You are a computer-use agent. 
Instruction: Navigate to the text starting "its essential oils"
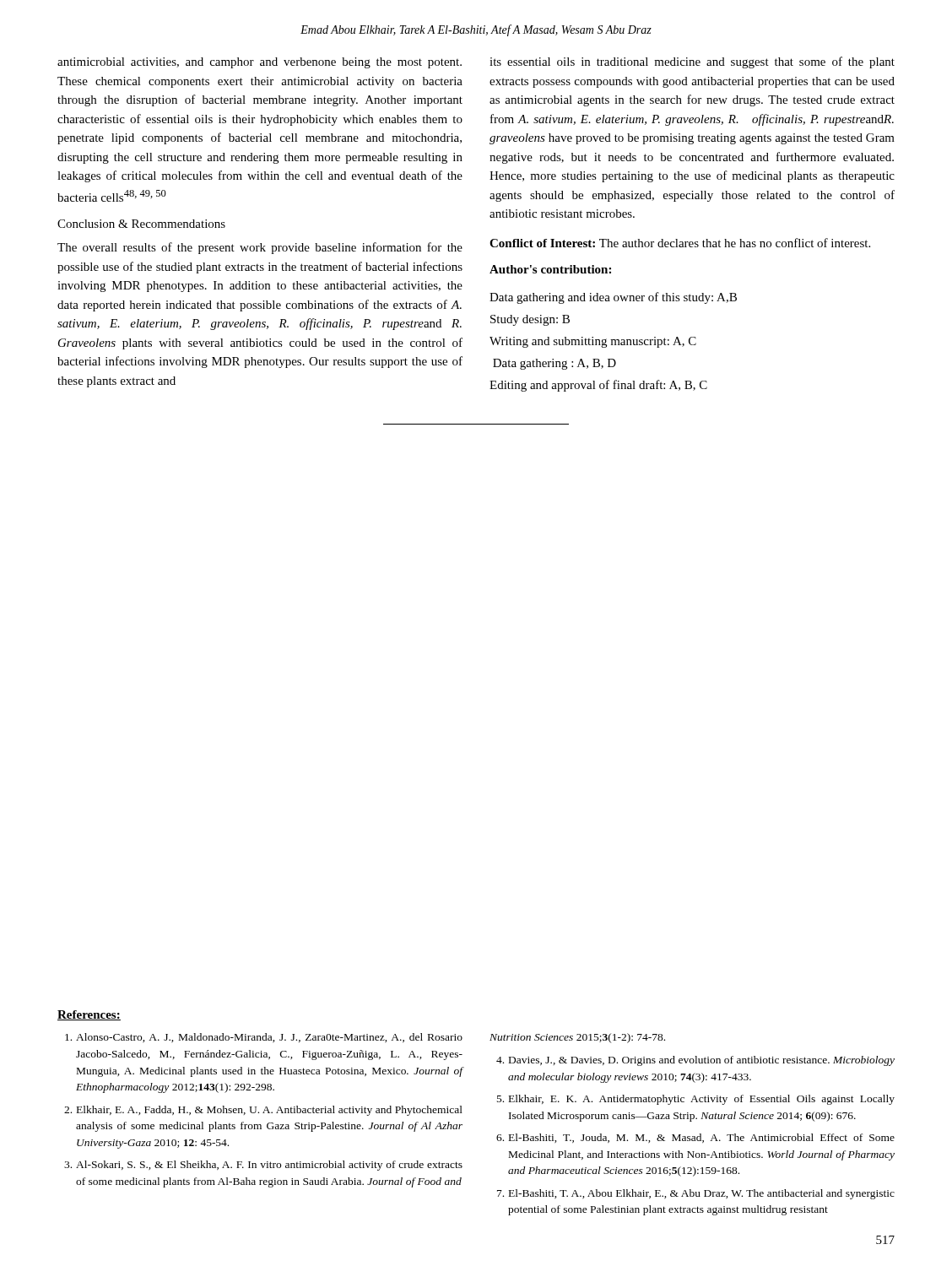point(692,138)
